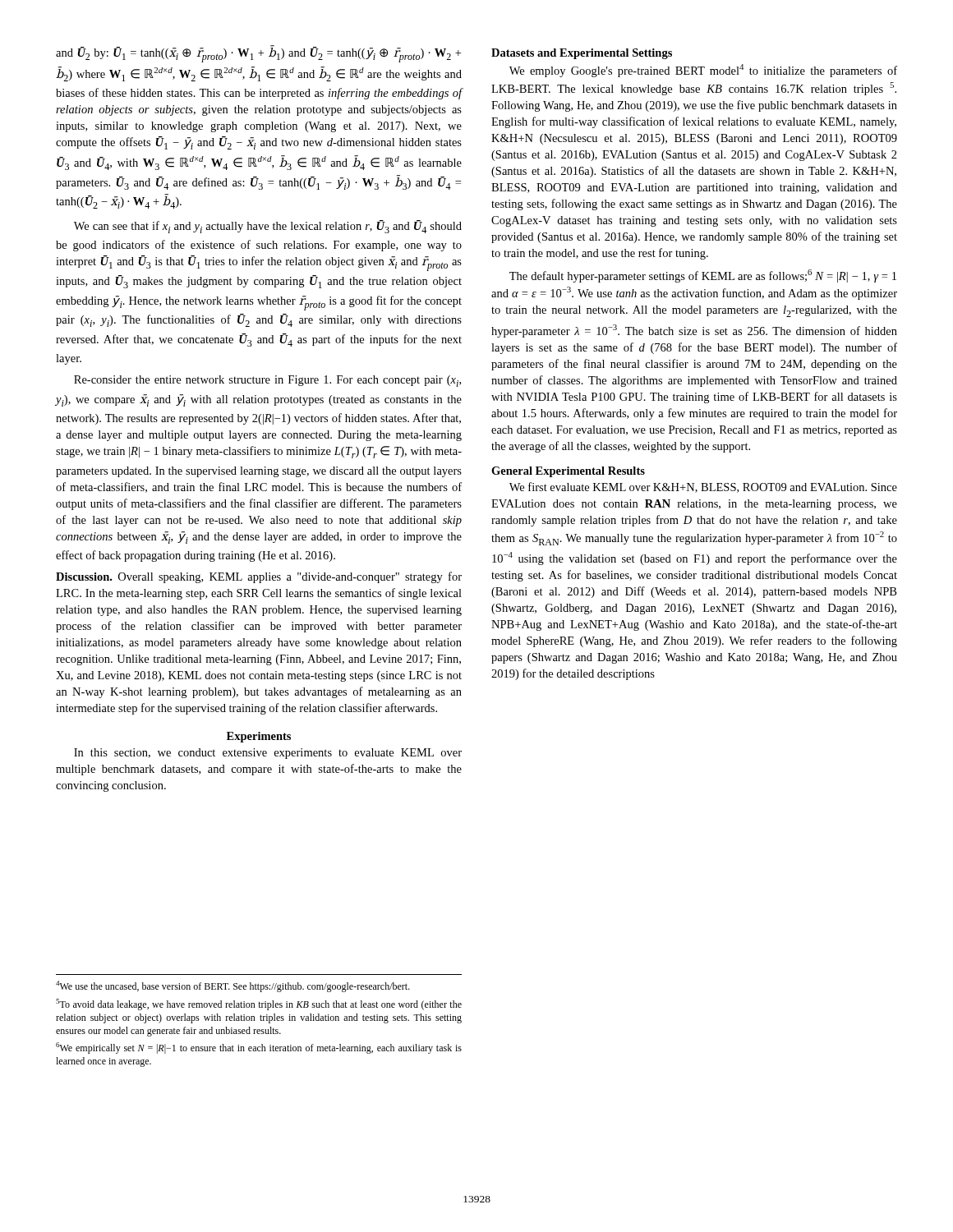953x1232 pixels.
Task: Find the element starting "and Ū2 by: Ū1 = tanh((x̄i"
Action: [259, 128]
